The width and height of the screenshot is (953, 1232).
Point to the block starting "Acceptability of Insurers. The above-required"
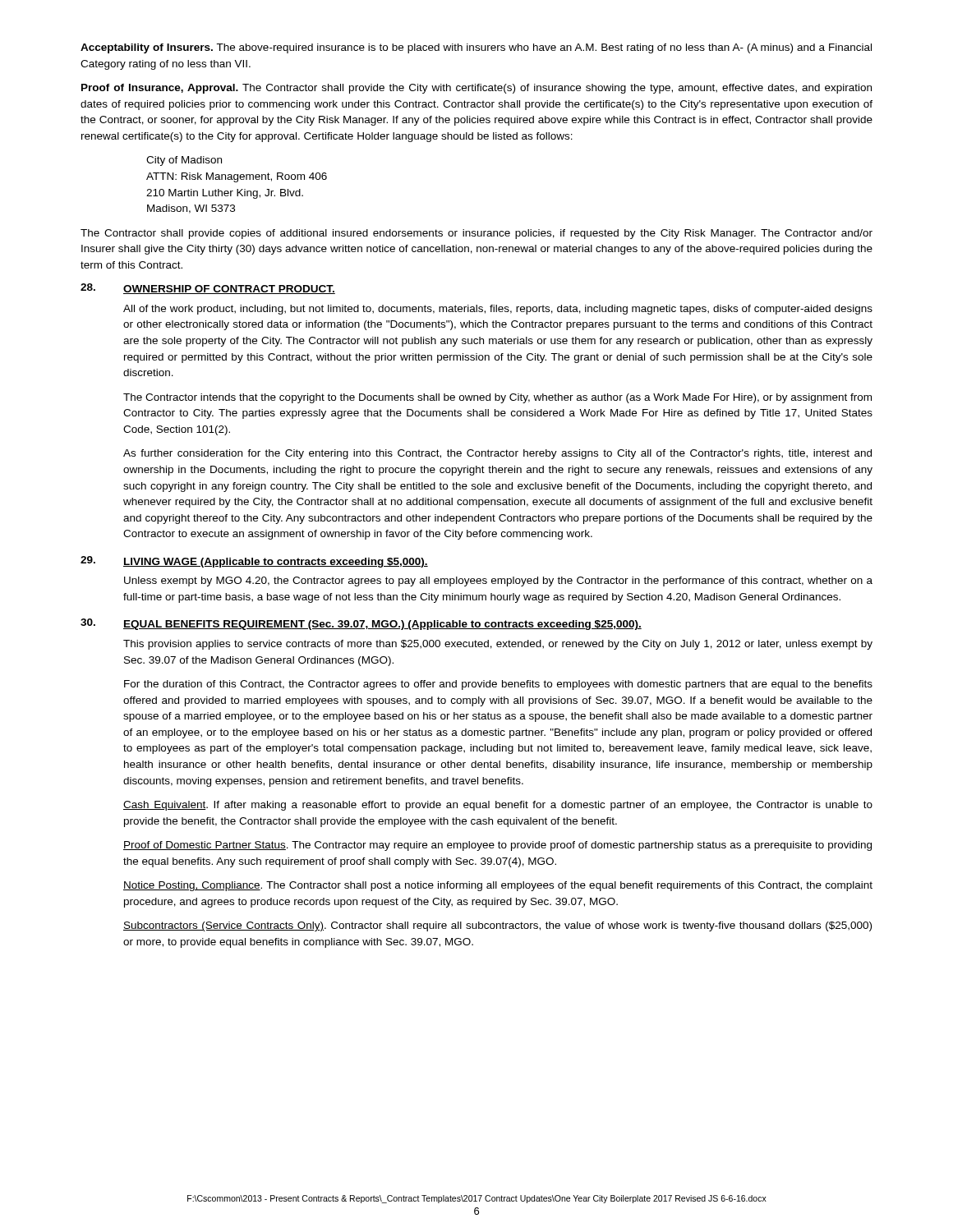pyautogui.click(x=476, y=55)
